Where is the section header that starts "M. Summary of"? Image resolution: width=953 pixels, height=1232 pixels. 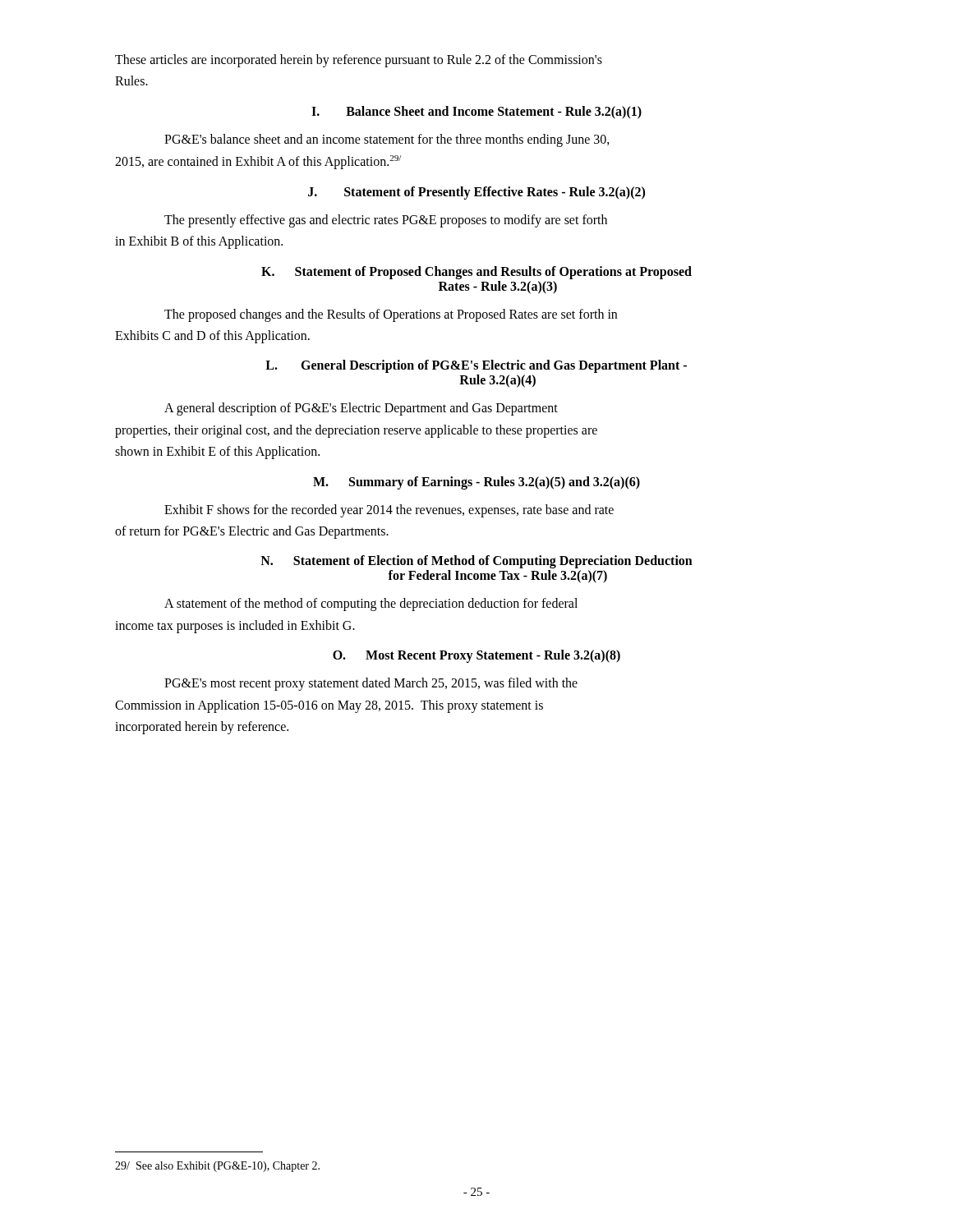pos(476,481)
